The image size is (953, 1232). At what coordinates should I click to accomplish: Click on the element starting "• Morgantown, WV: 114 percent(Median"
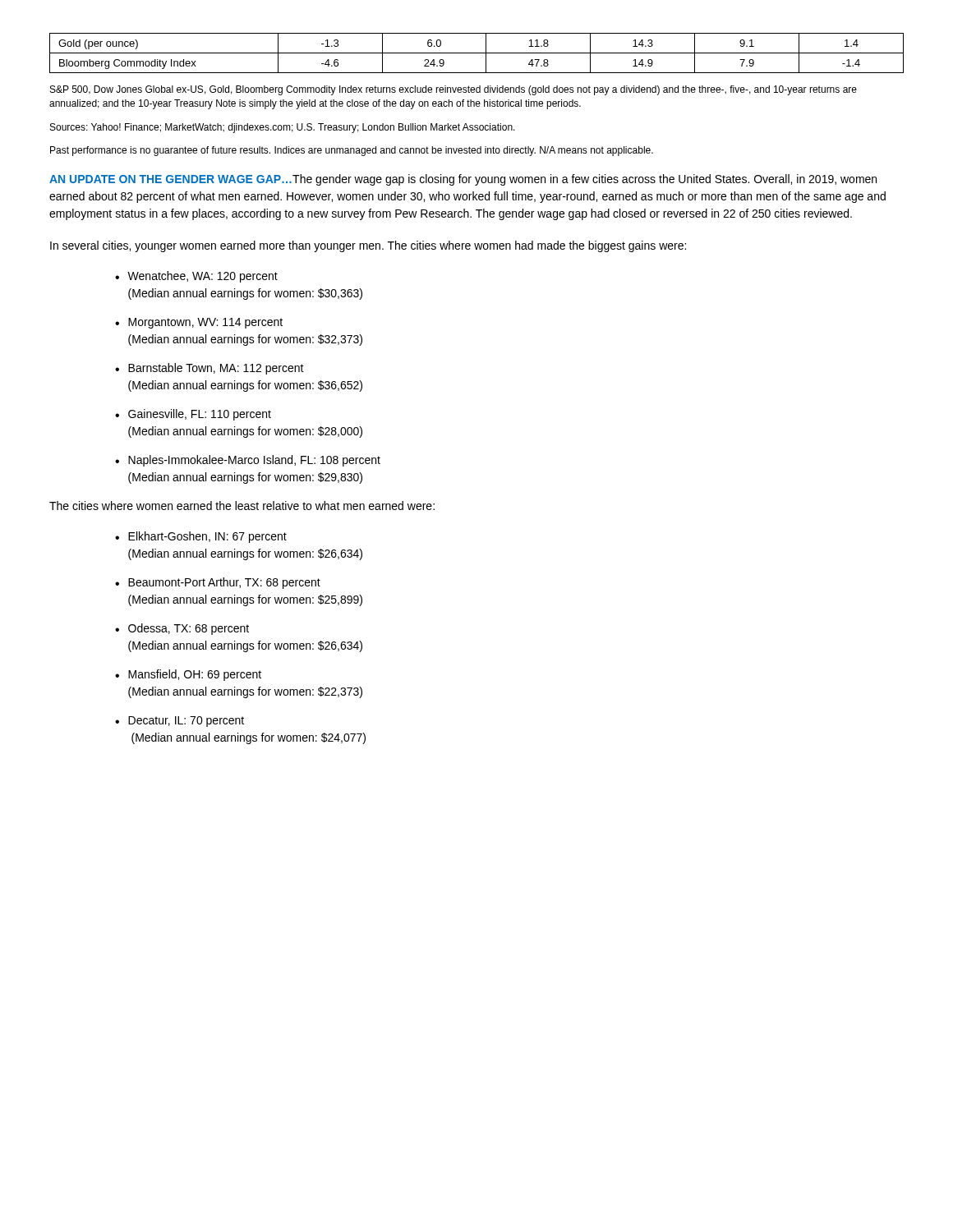click(239, 331)
